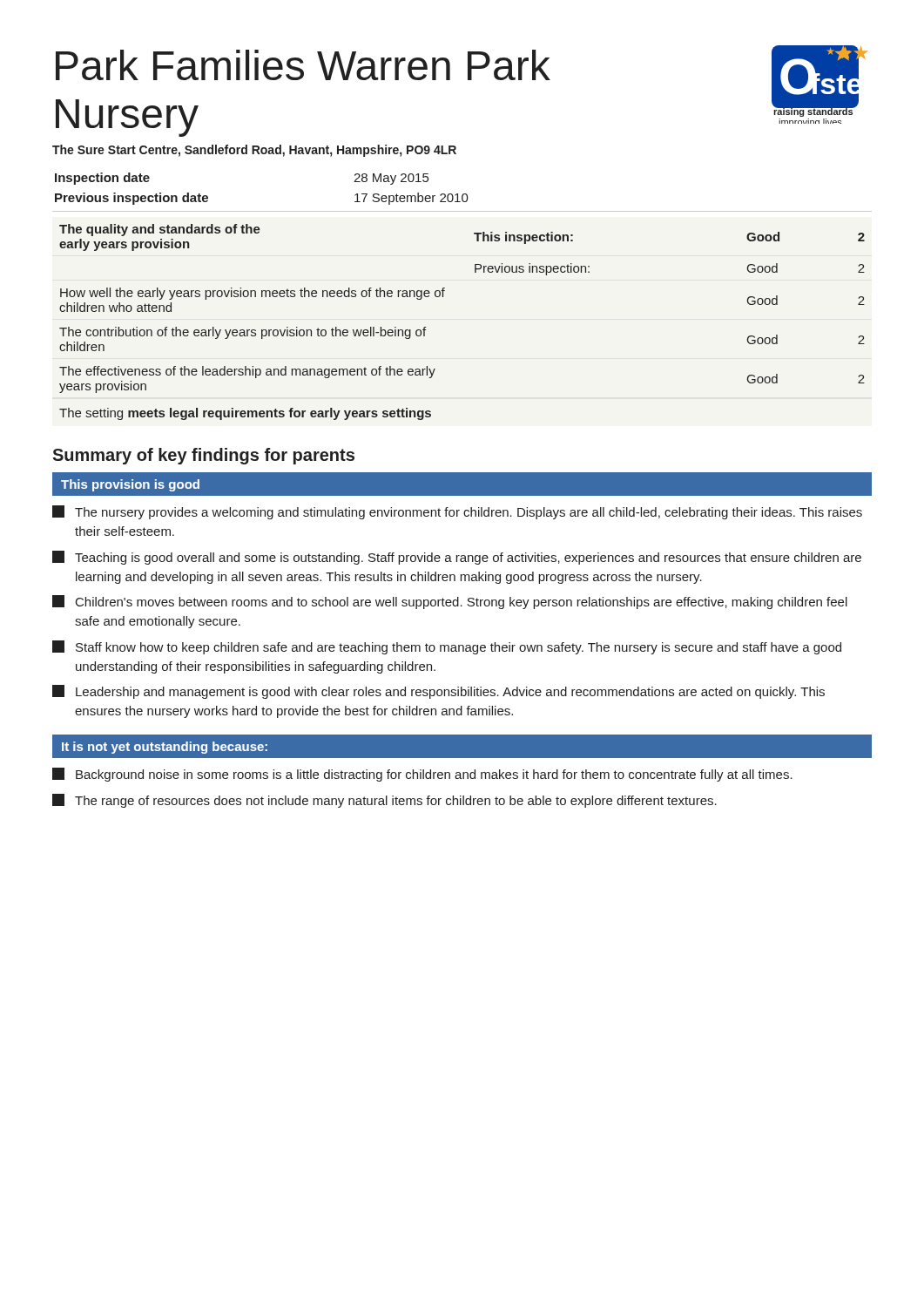Viewport: 924px width, 1307px height.
Task: Find the block on this page that starts "The Sure Start Centre, Sandleford Road, Havant,"
Action: coord(255,150)
